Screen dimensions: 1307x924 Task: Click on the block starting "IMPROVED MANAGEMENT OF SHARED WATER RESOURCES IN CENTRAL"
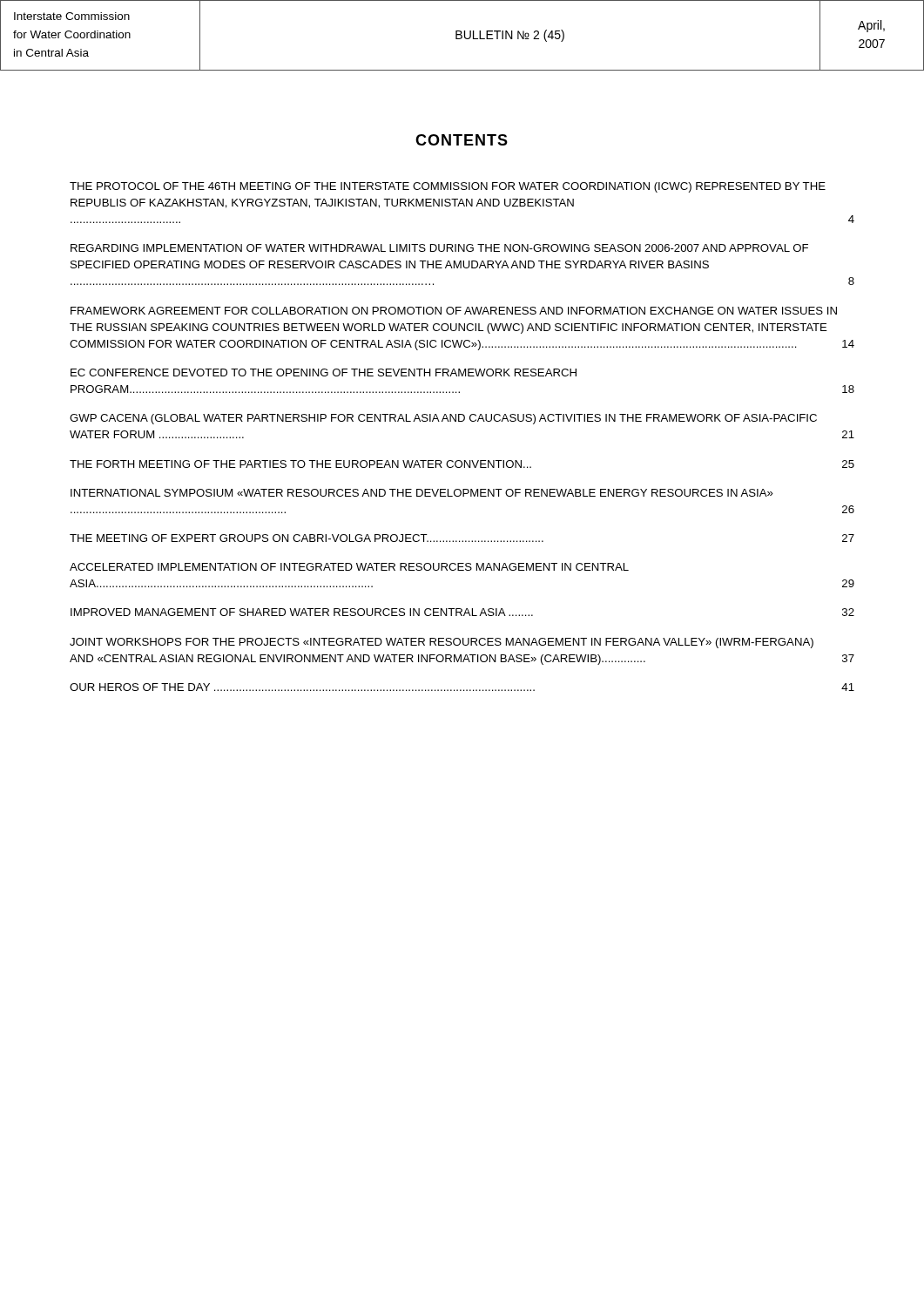pyautogui.click(x=462, y=613)
